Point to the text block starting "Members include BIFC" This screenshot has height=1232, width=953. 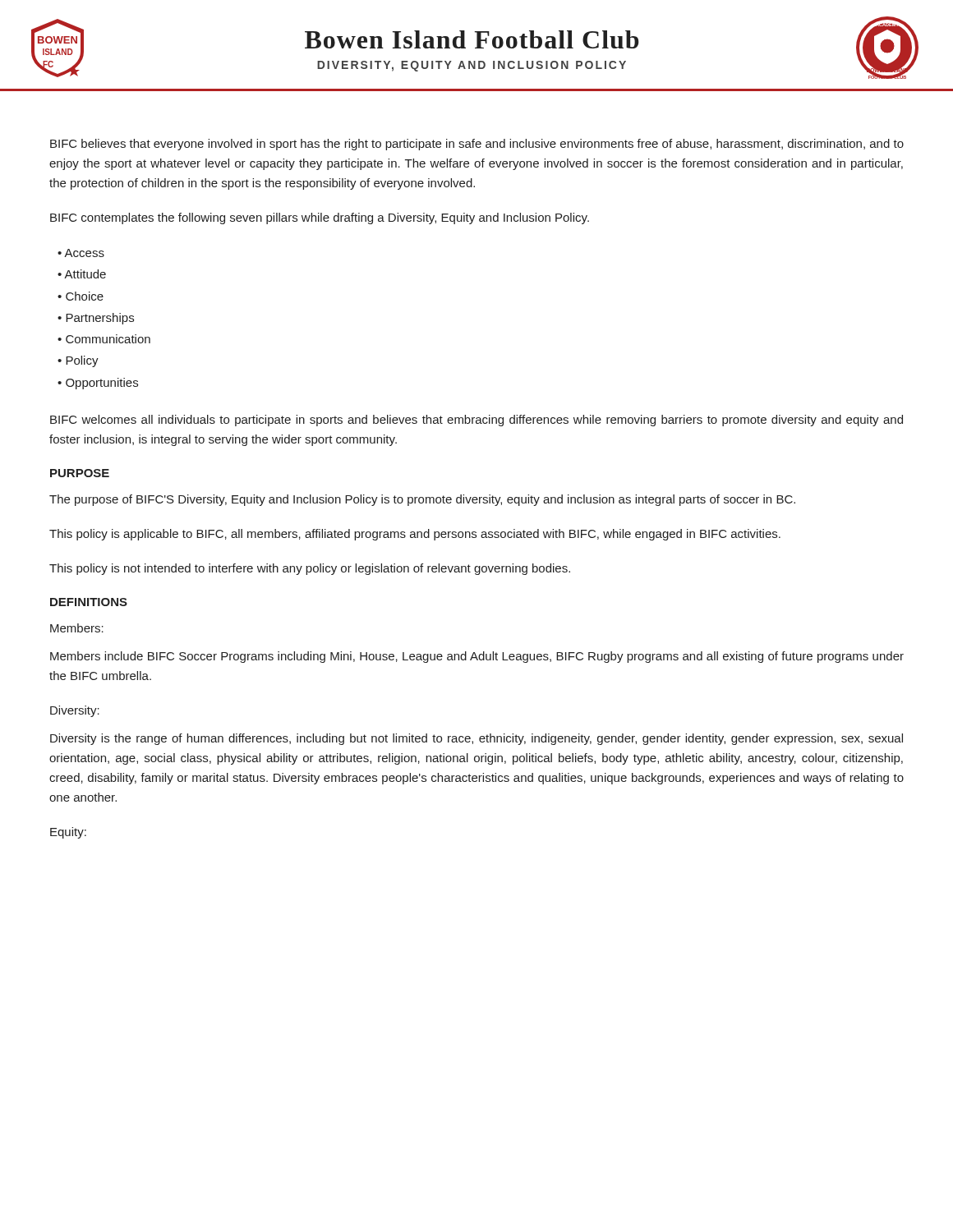[x=476, y=665]
